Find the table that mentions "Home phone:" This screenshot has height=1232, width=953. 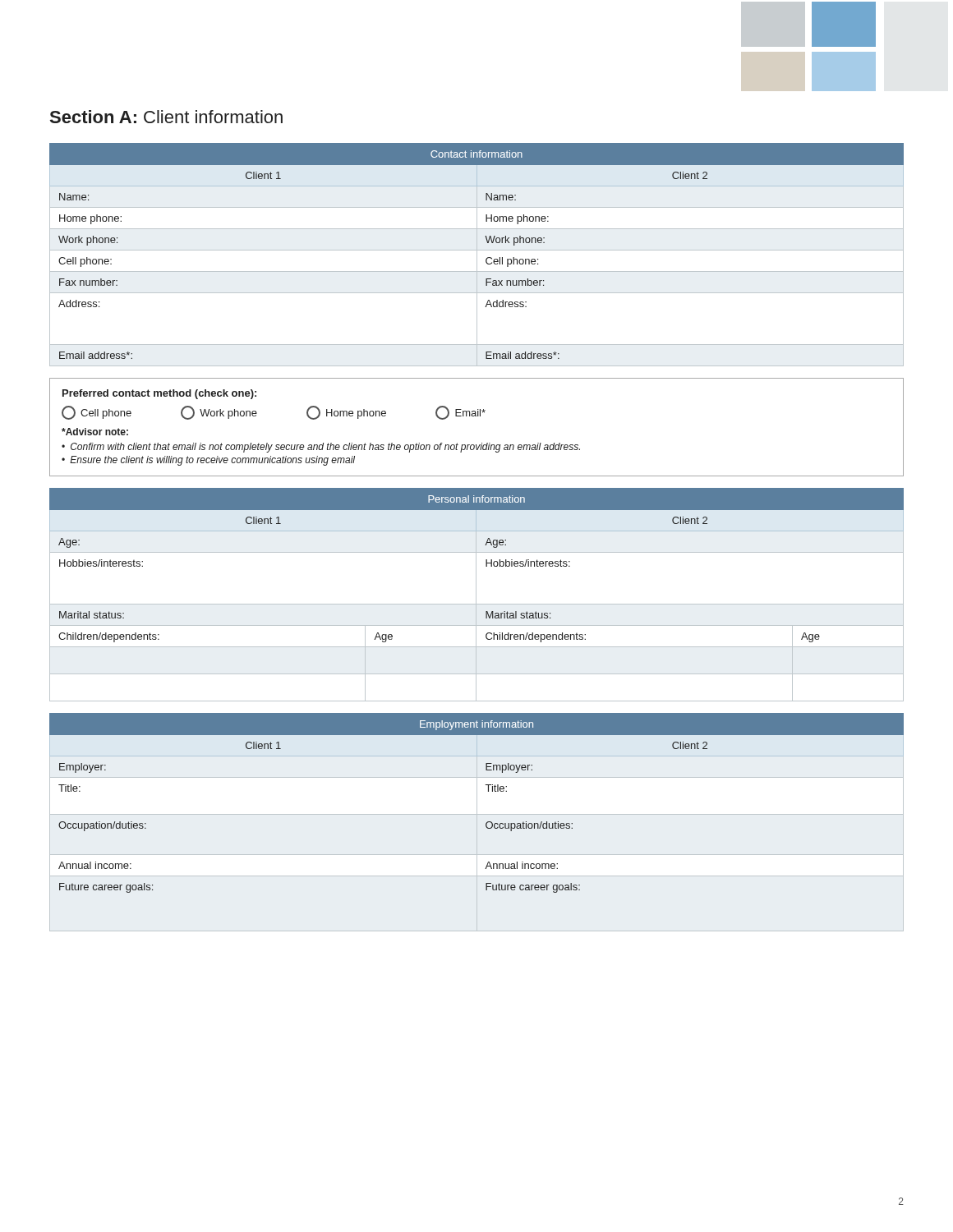(476, 255)
